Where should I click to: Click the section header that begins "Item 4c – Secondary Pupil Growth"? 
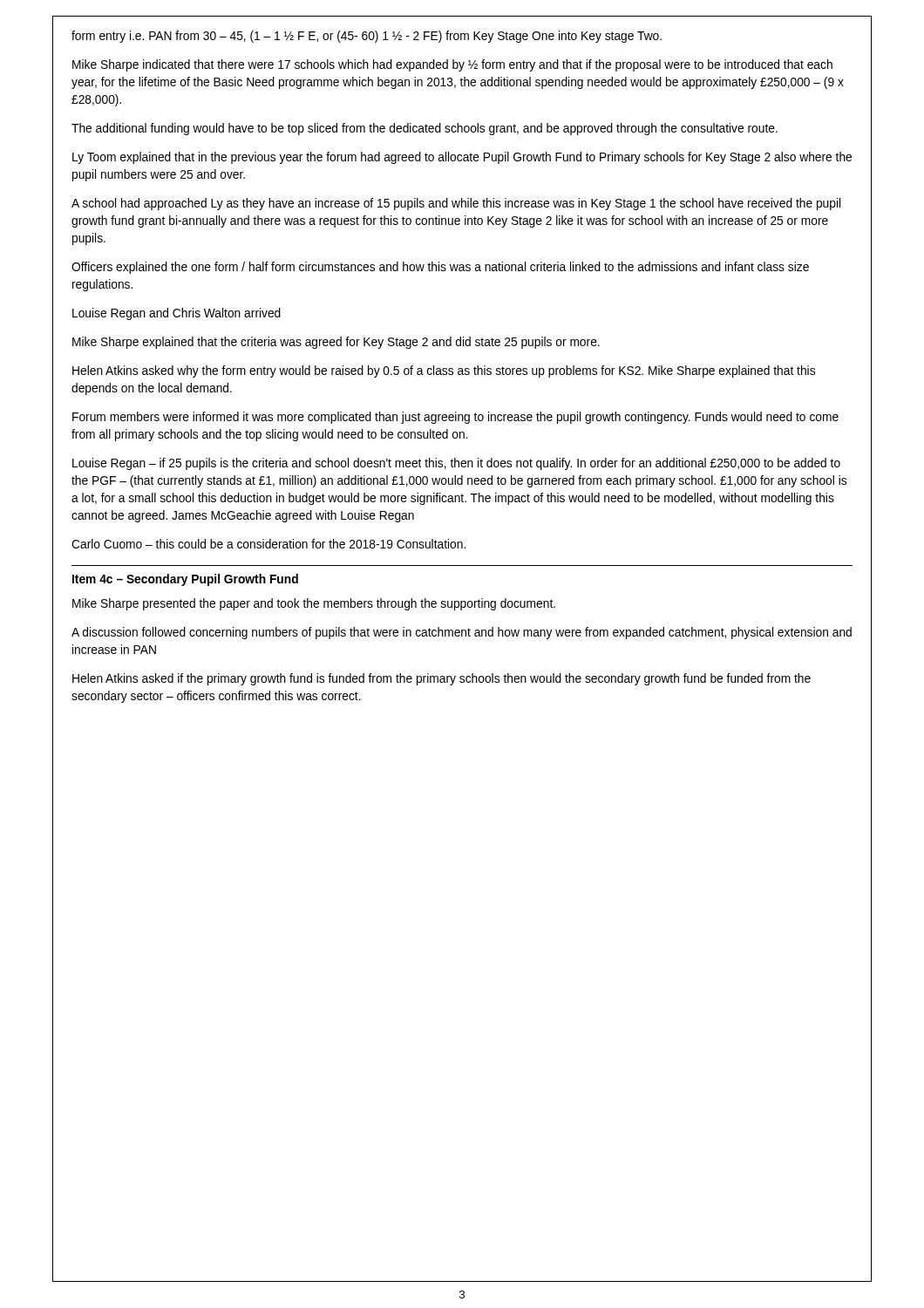tap(185, 579)
